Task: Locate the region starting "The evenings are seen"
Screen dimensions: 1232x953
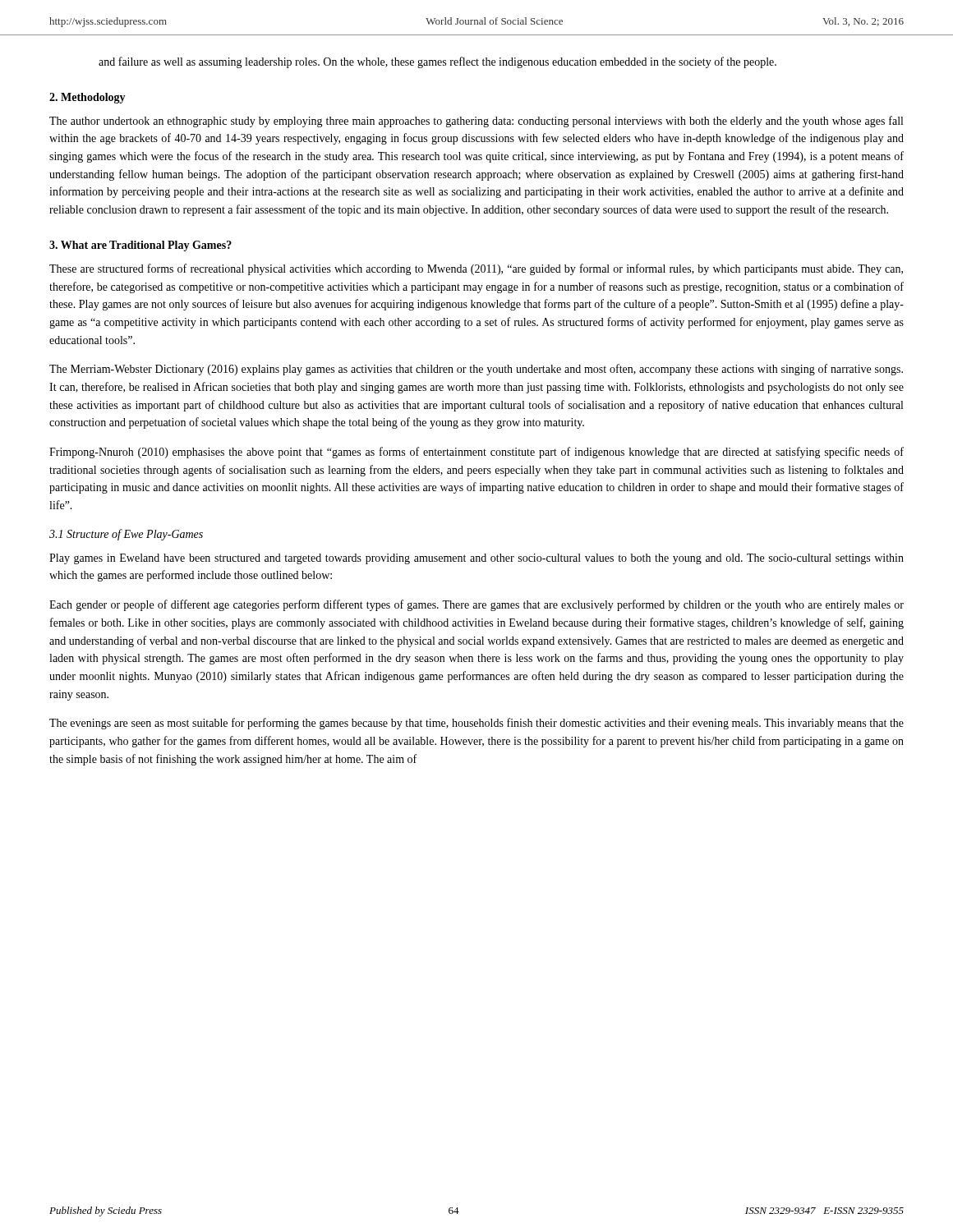Action: (x=476, y=741)
